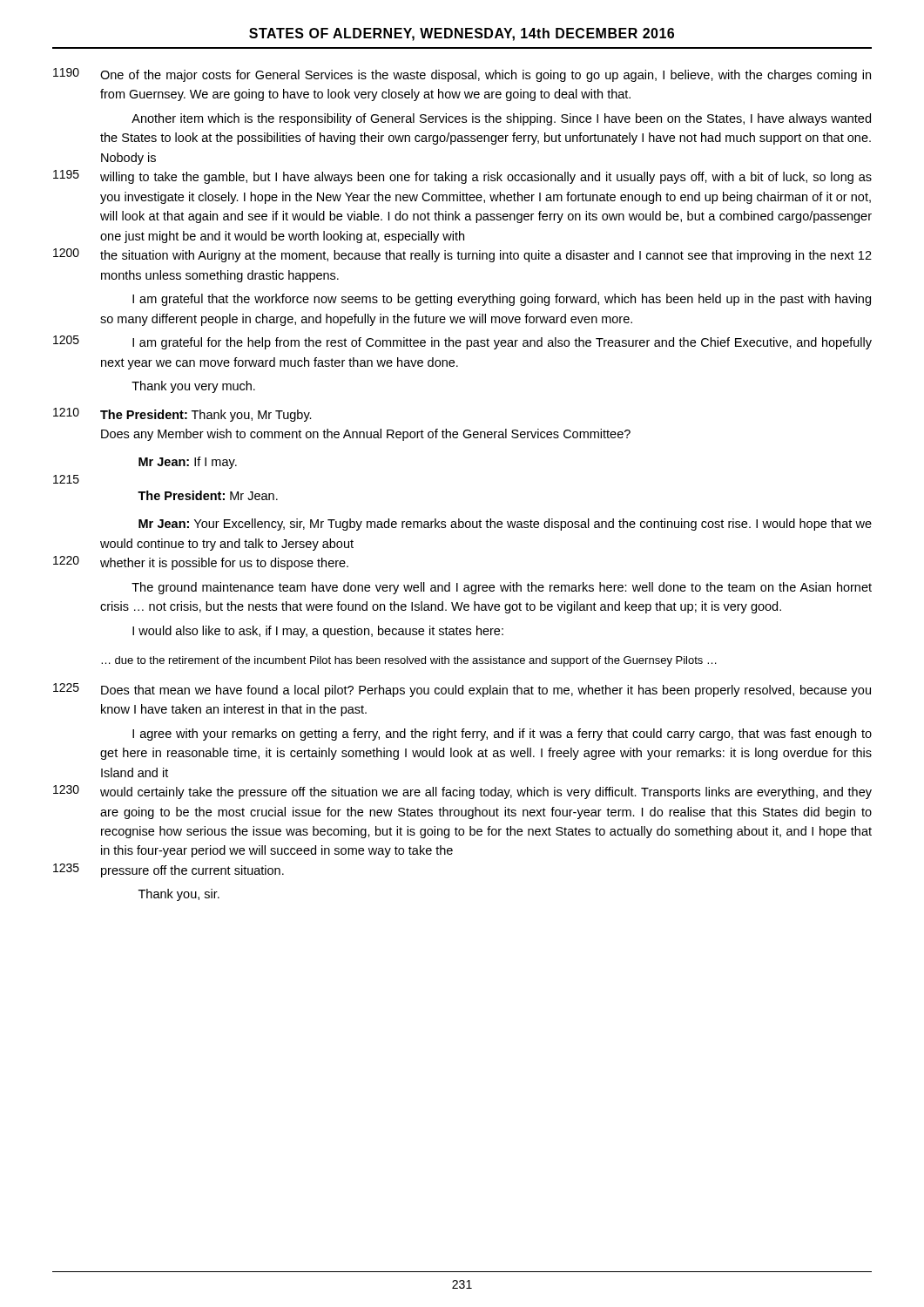Click the passage that begins "… due to the retirement"

[x=409, y=660]
